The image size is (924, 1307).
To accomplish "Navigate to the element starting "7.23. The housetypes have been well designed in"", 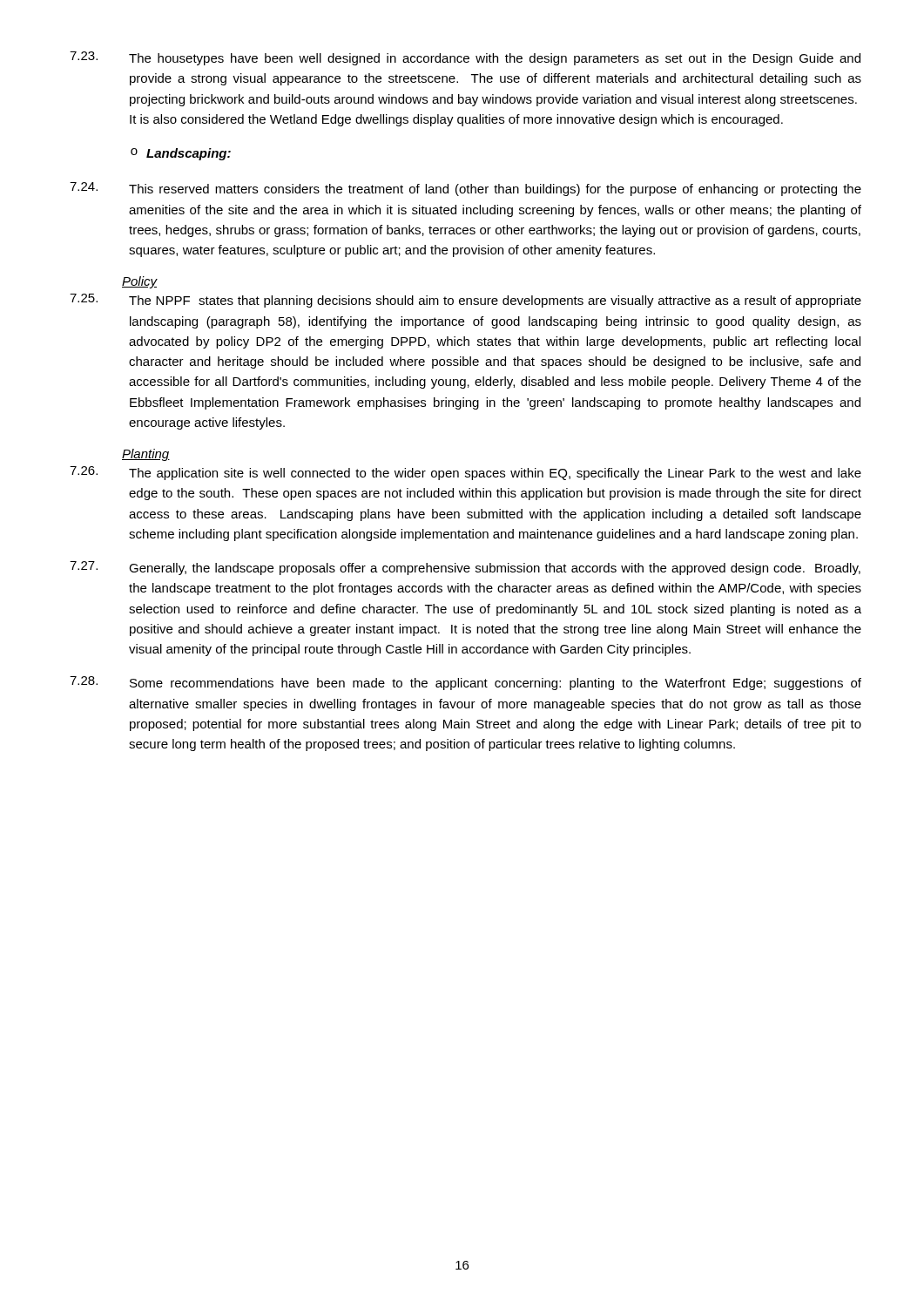I will click(465, 88).
